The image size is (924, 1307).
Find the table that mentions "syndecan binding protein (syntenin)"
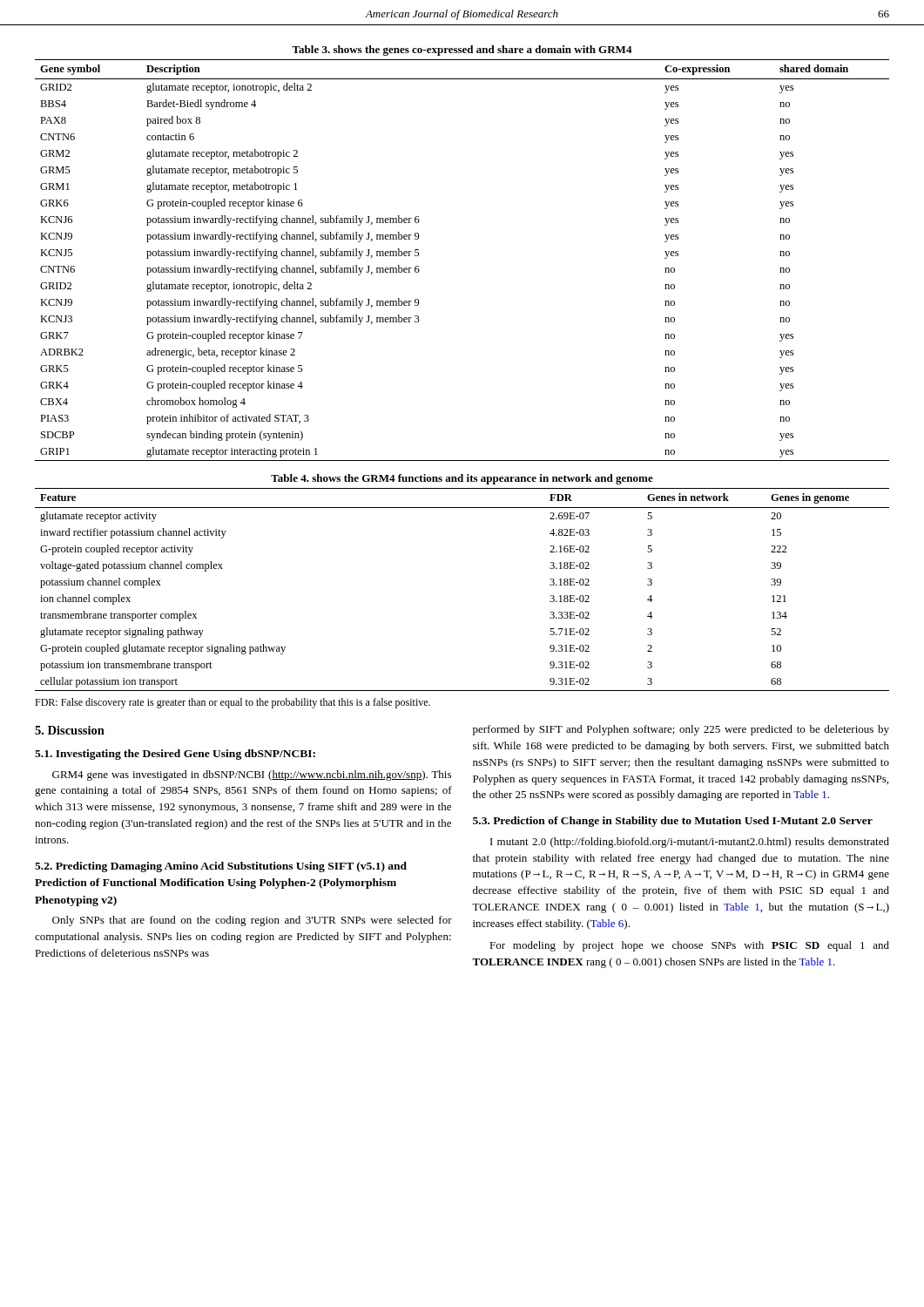pos(462,260)
